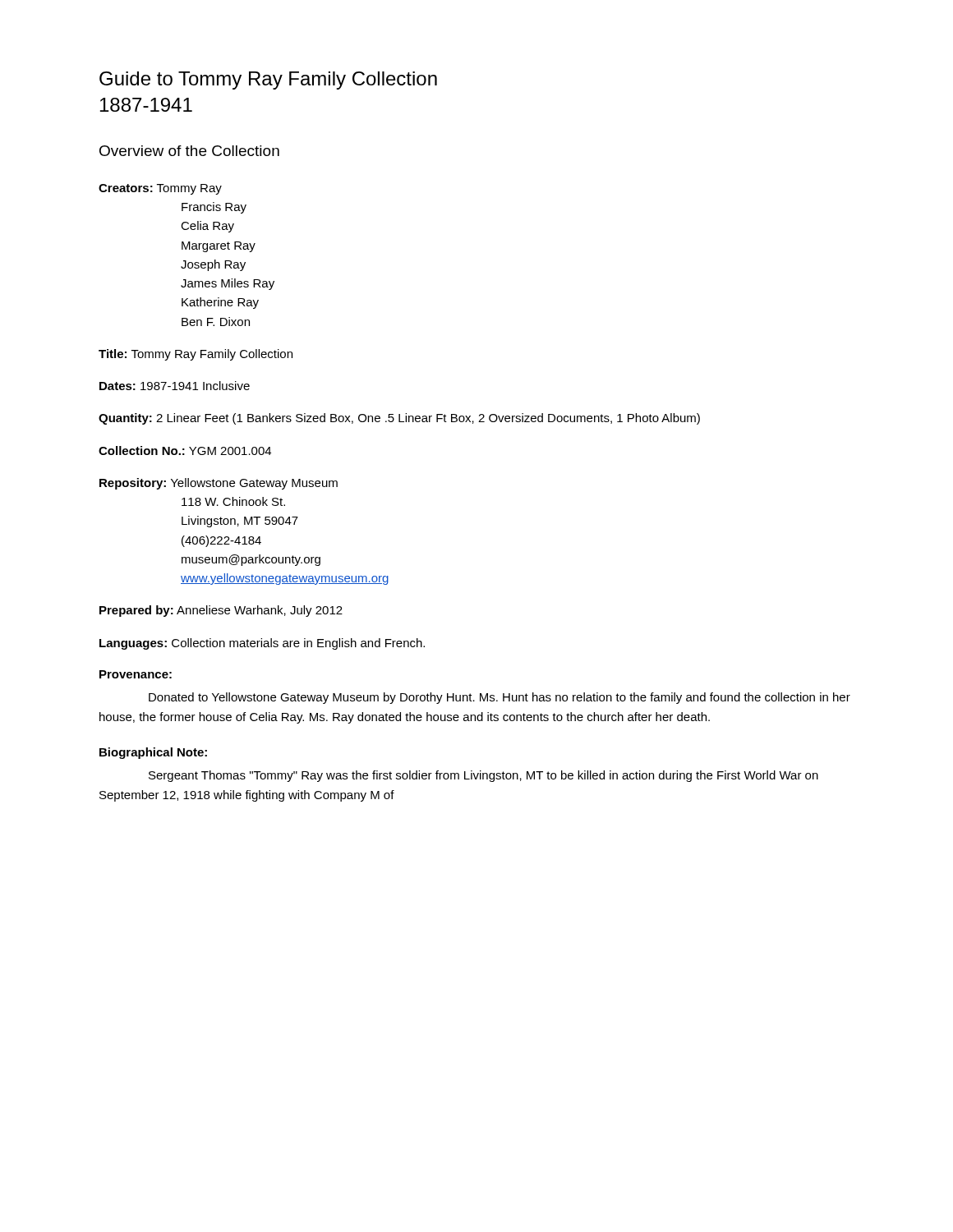
Task: Point to the block starting "Quantity: 2 Linear Feet (1 Bankers Sized Box,"
Action: (x=400, y=418)
